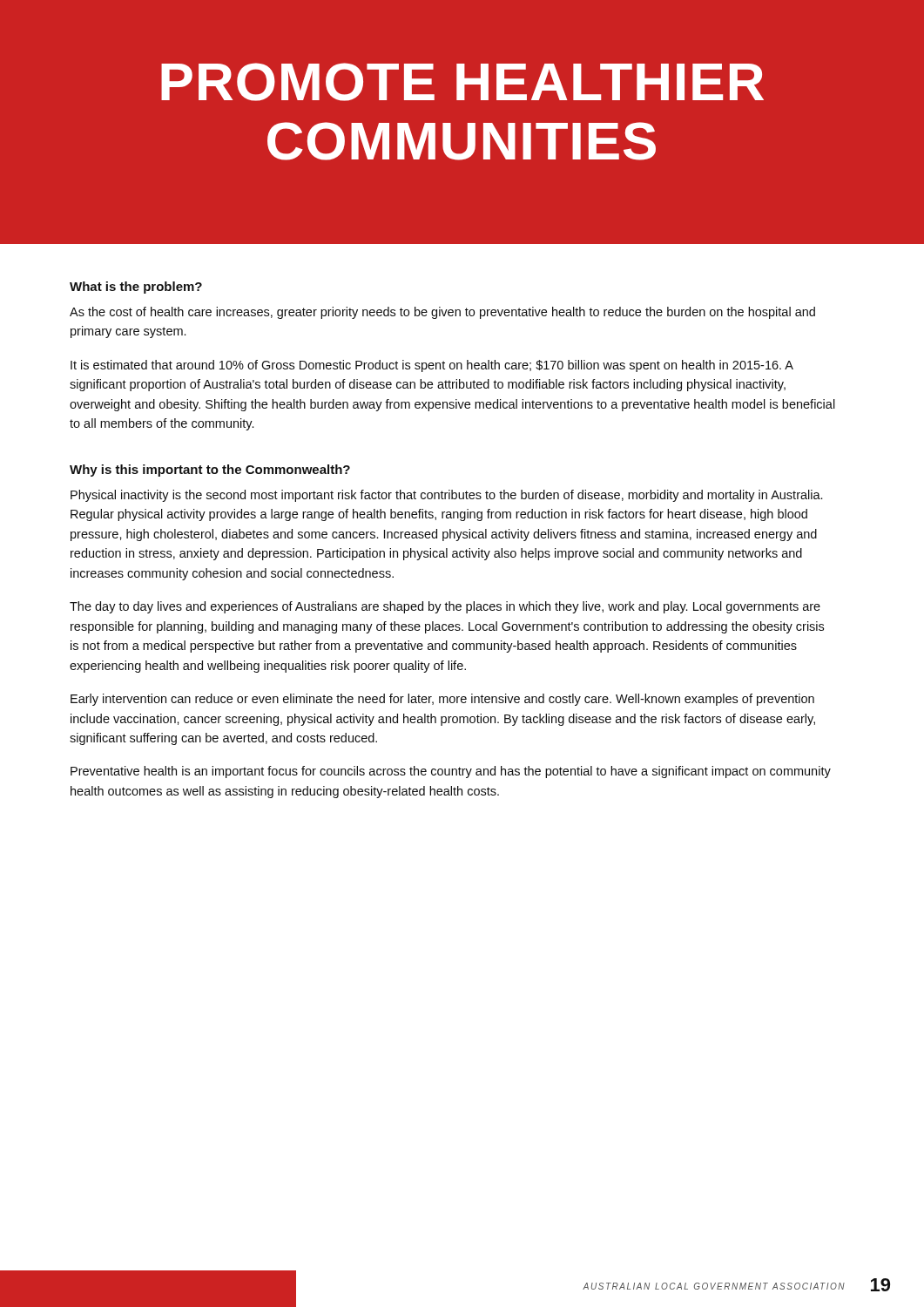This screenshot has width=924, height=1307.
Task: Locate the text block that reads "Physical inactivity is the second"
Action: coord(447,534)
